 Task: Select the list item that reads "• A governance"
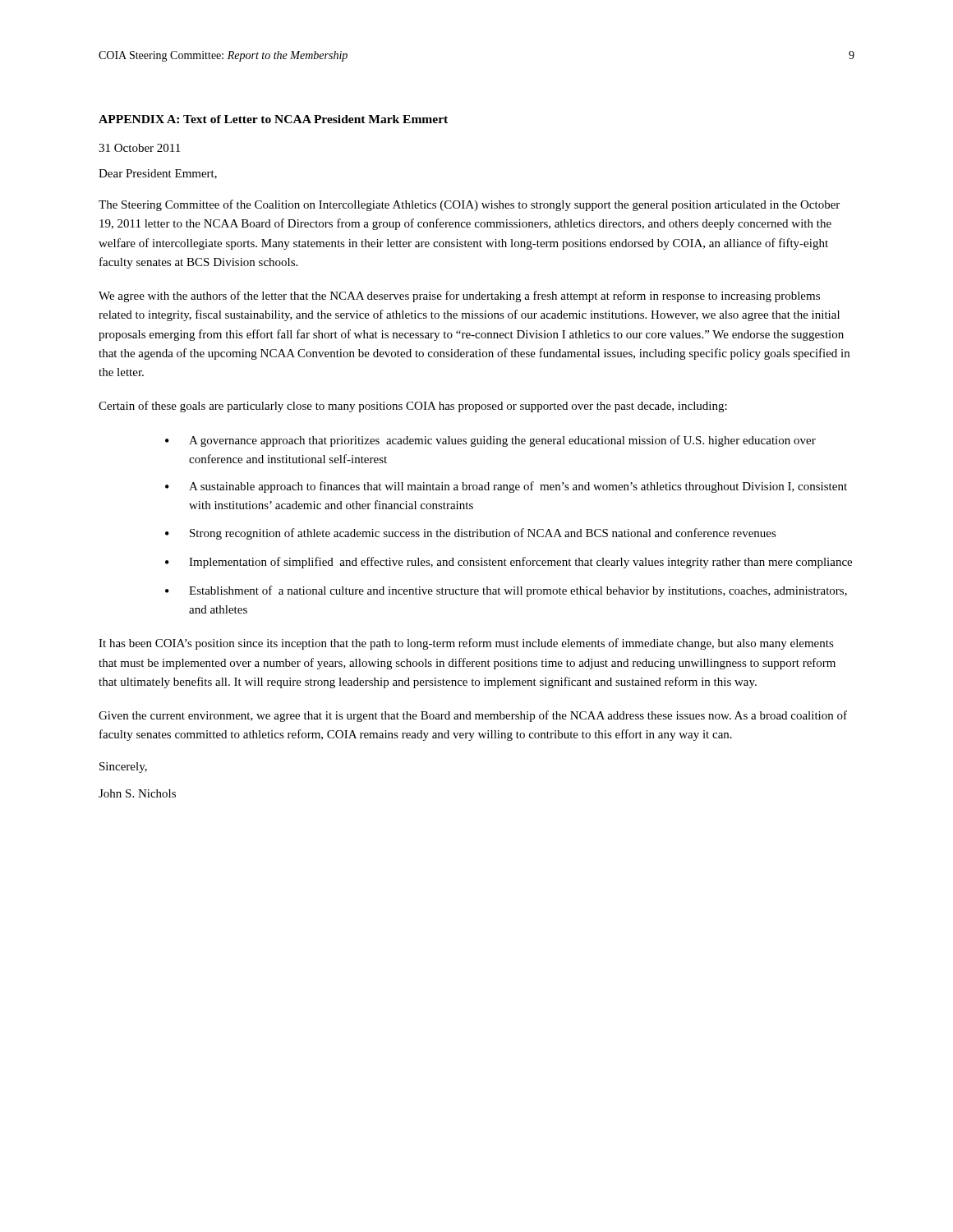[509, 450]
